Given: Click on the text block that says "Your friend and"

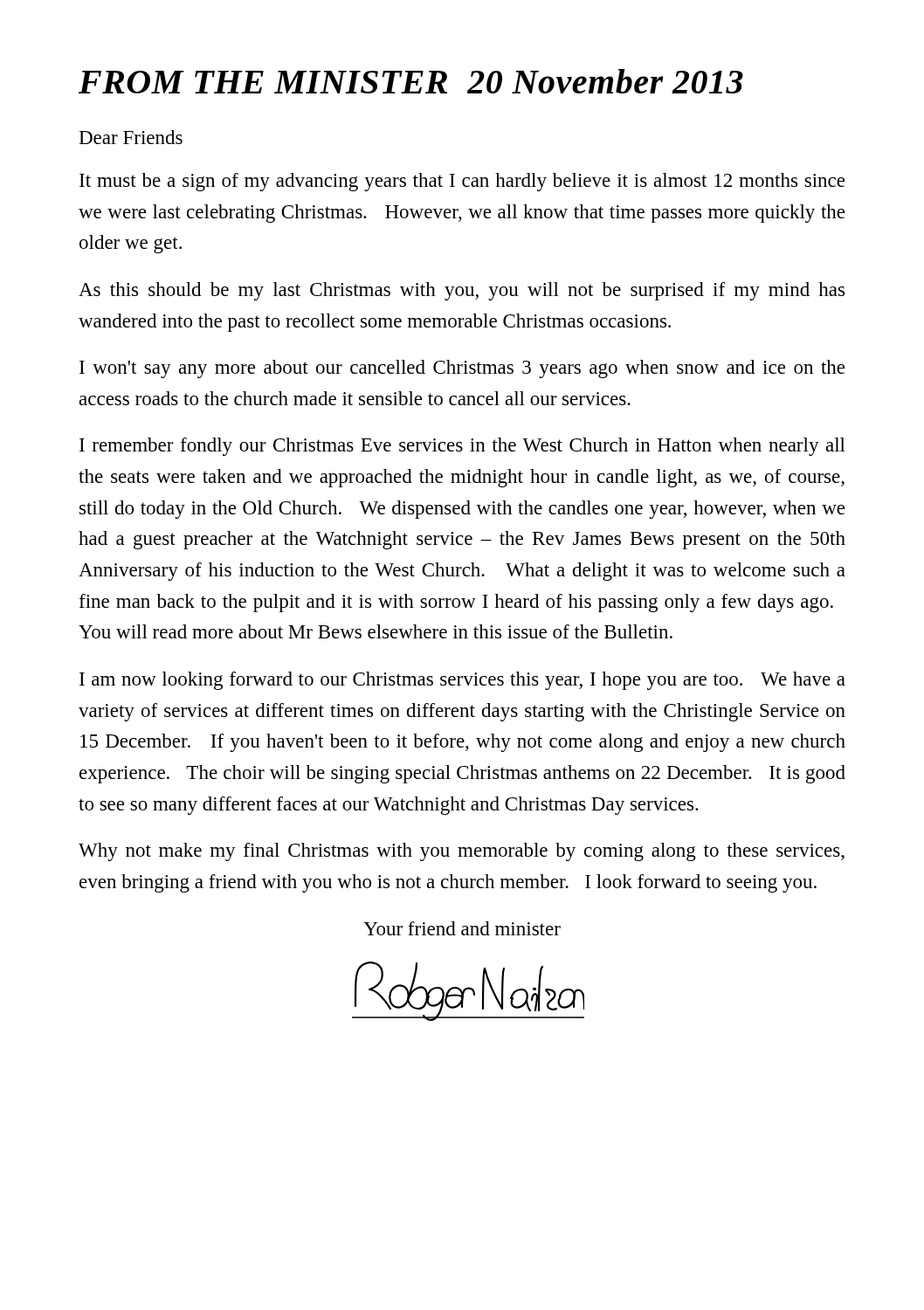Looking at the screenshot, I should (x=462, y=929).
